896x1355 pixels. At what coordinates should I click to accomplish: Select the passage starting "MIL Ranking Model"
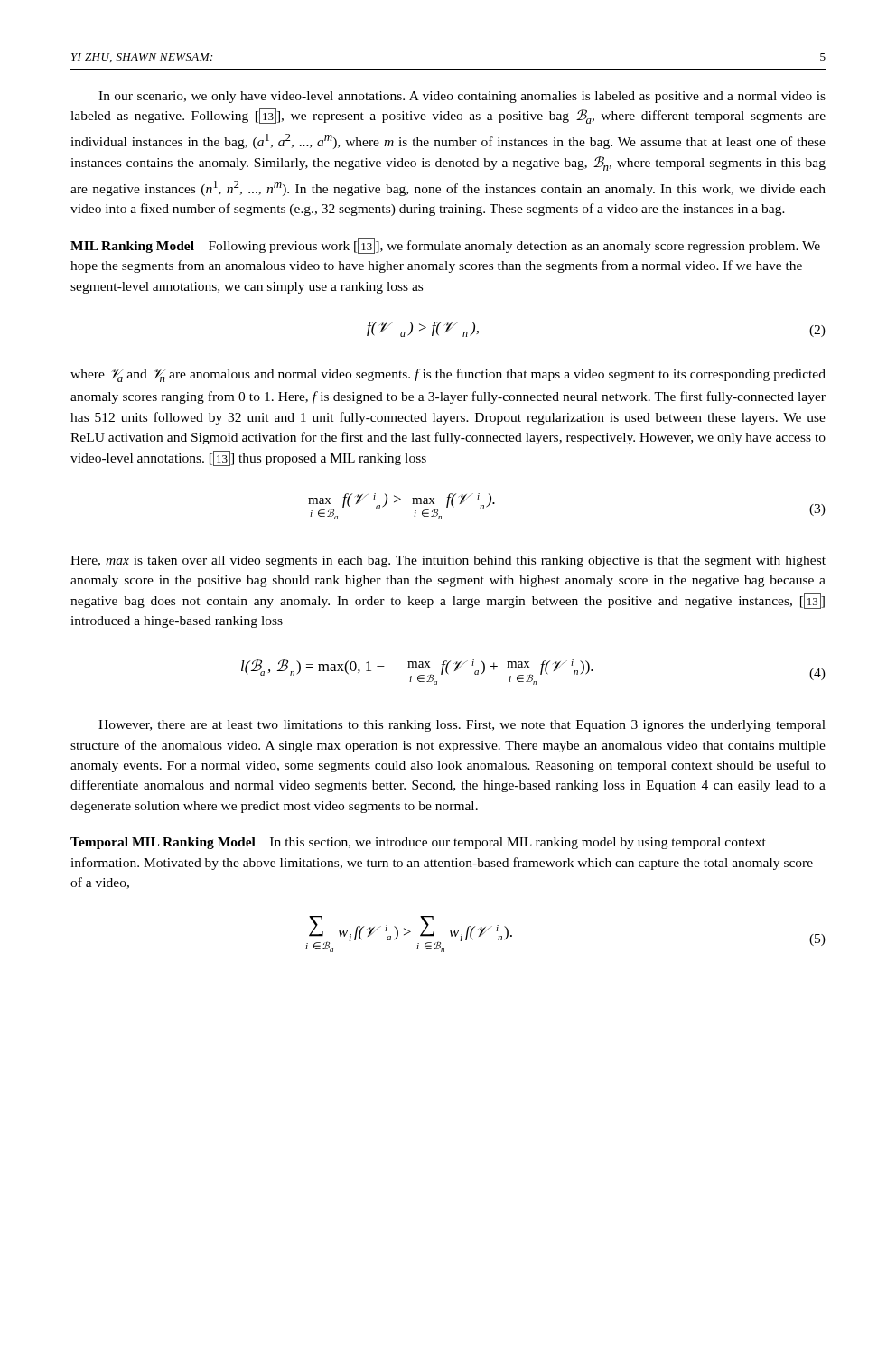click(448, 266)
